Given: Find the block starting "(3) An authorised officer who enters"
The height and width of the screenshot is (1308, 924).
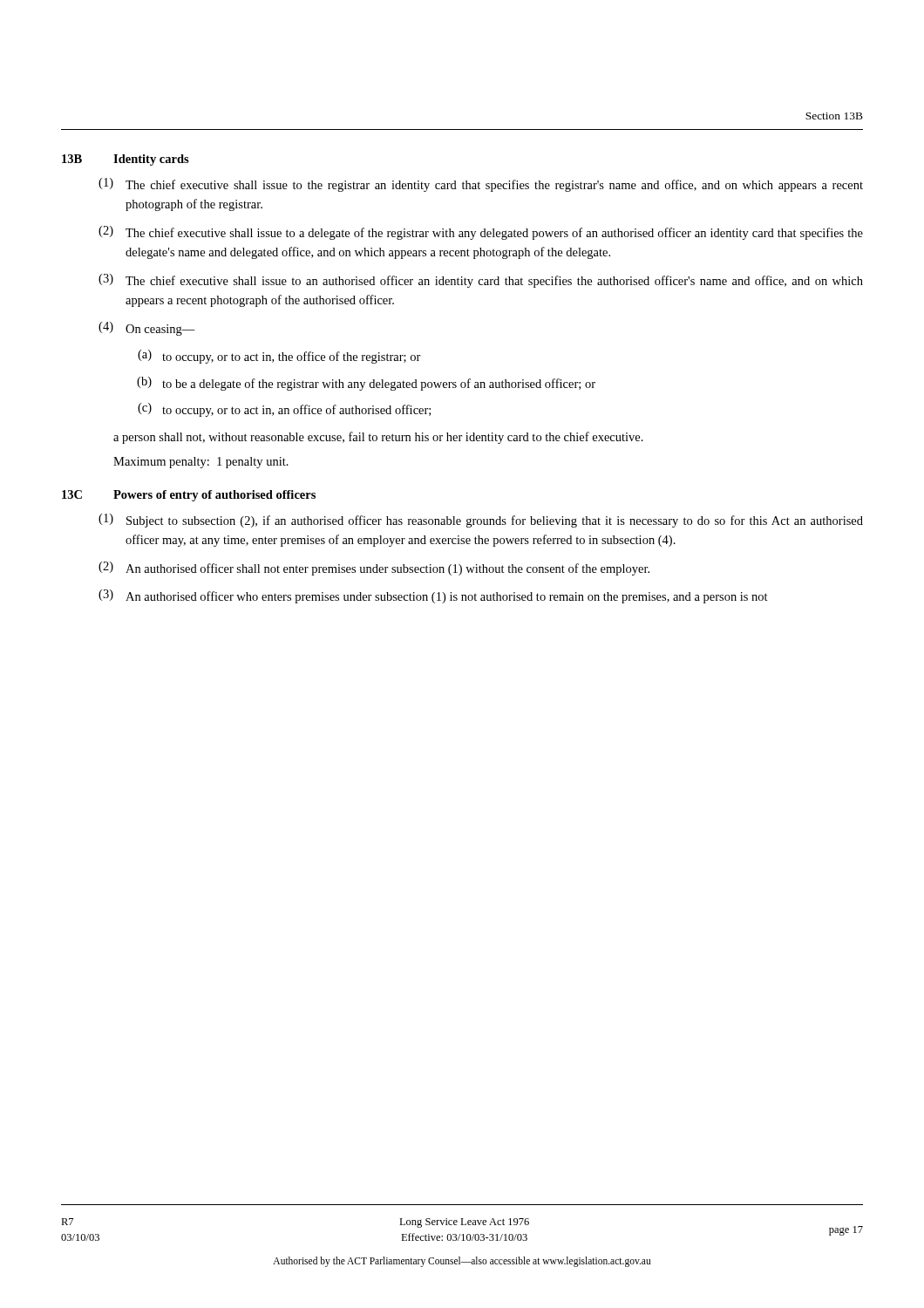Looking at the screenshot, I should [462, 597].
